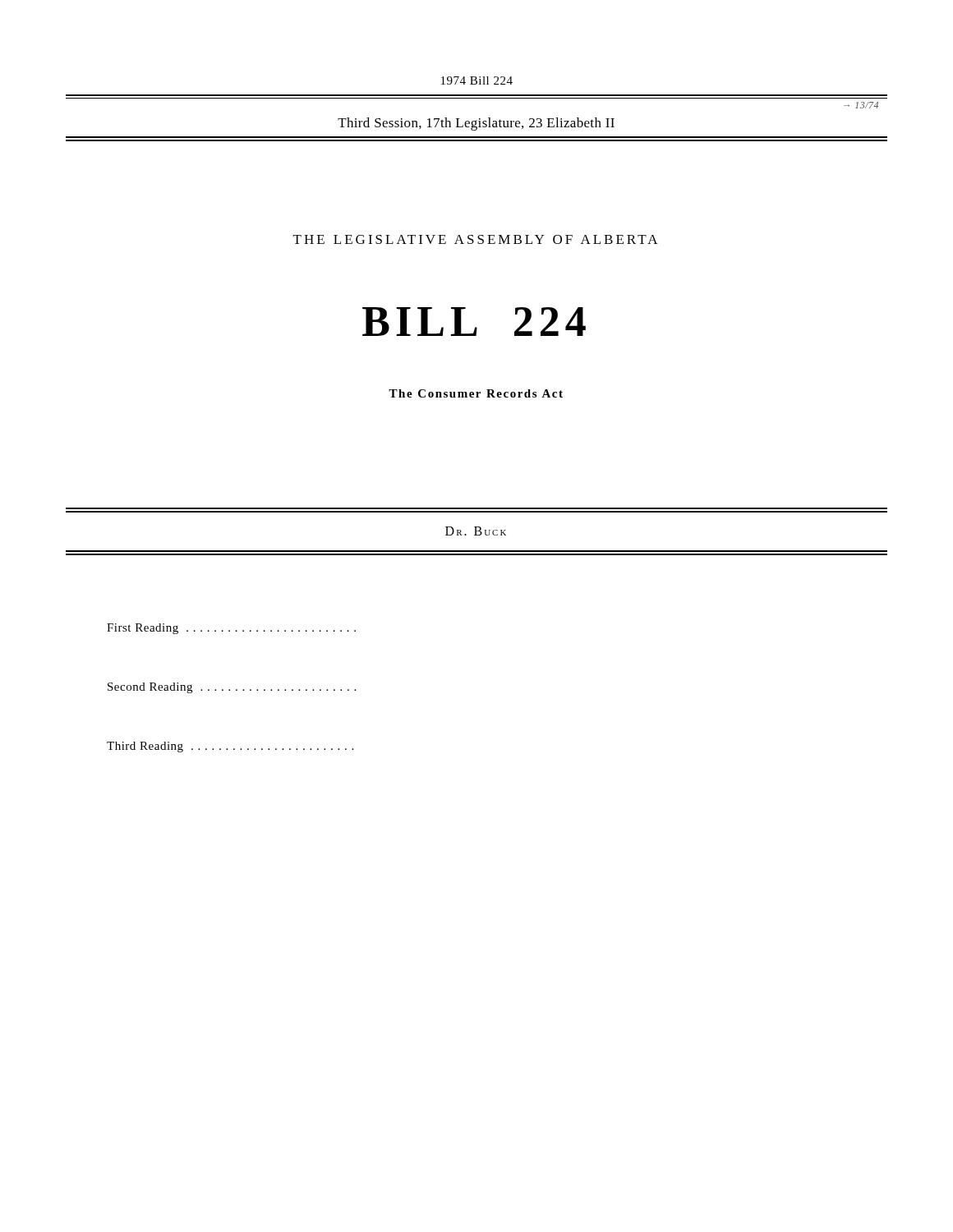Viewport: 953px width, 1232px height.
Task: Select the element starting "The Consumer Records Act"
Action: point(476,393)
